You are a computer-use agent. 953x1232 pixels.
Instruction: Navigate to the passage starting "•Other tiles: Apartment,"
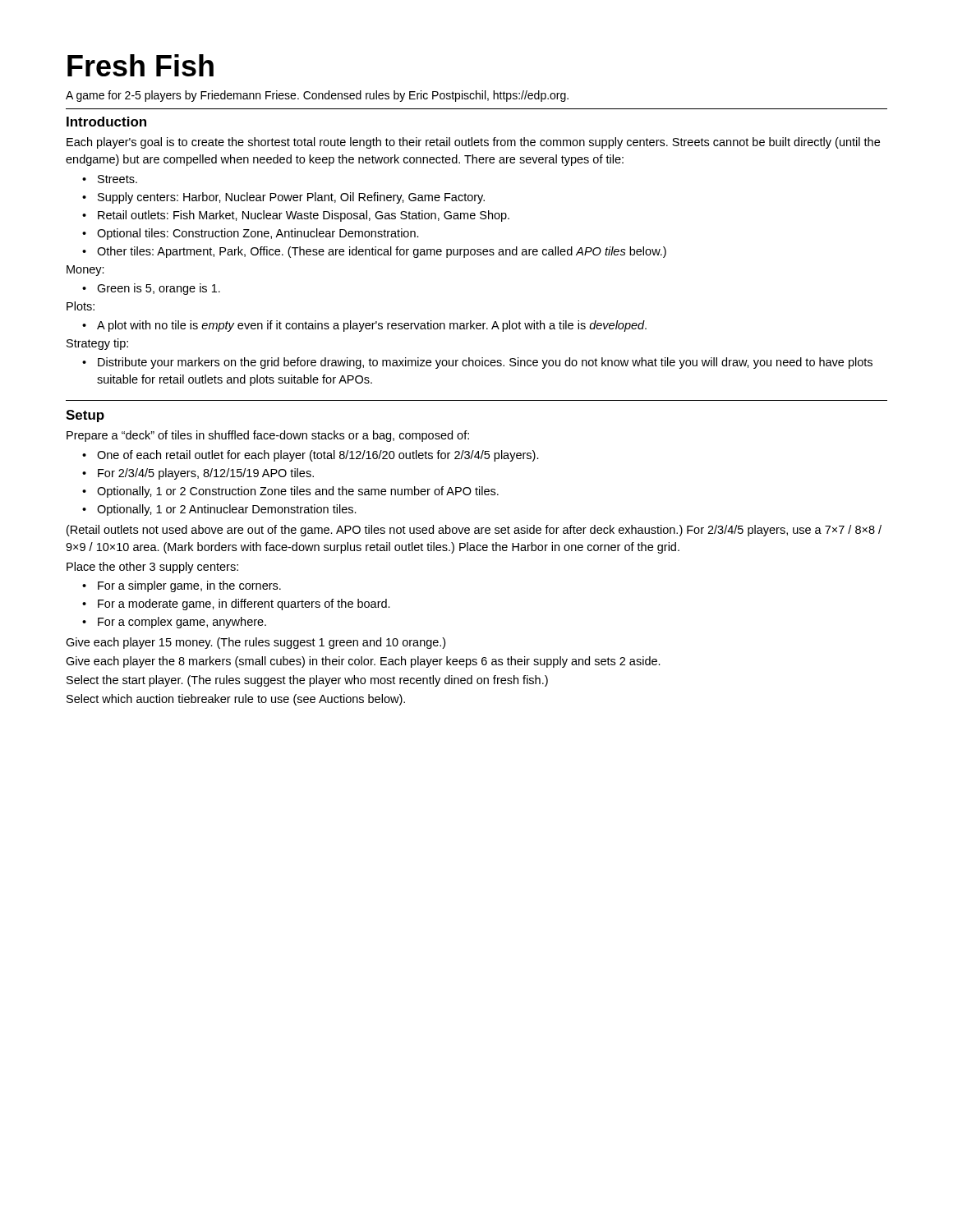[x=476, y=252]
